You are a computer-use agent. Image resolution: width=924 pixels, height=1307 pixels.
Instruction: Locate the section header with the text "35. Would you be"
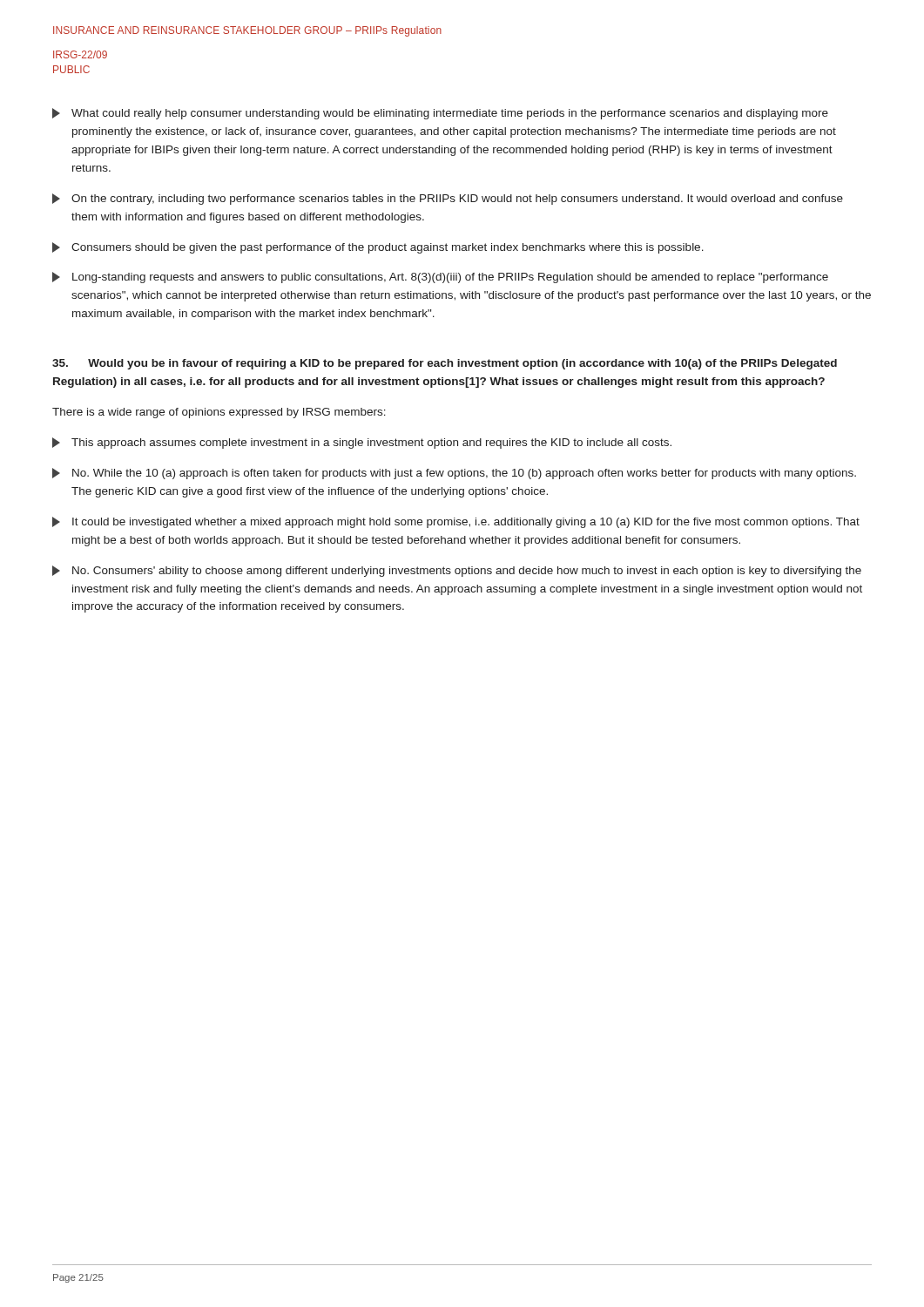[x=445, y=372]
